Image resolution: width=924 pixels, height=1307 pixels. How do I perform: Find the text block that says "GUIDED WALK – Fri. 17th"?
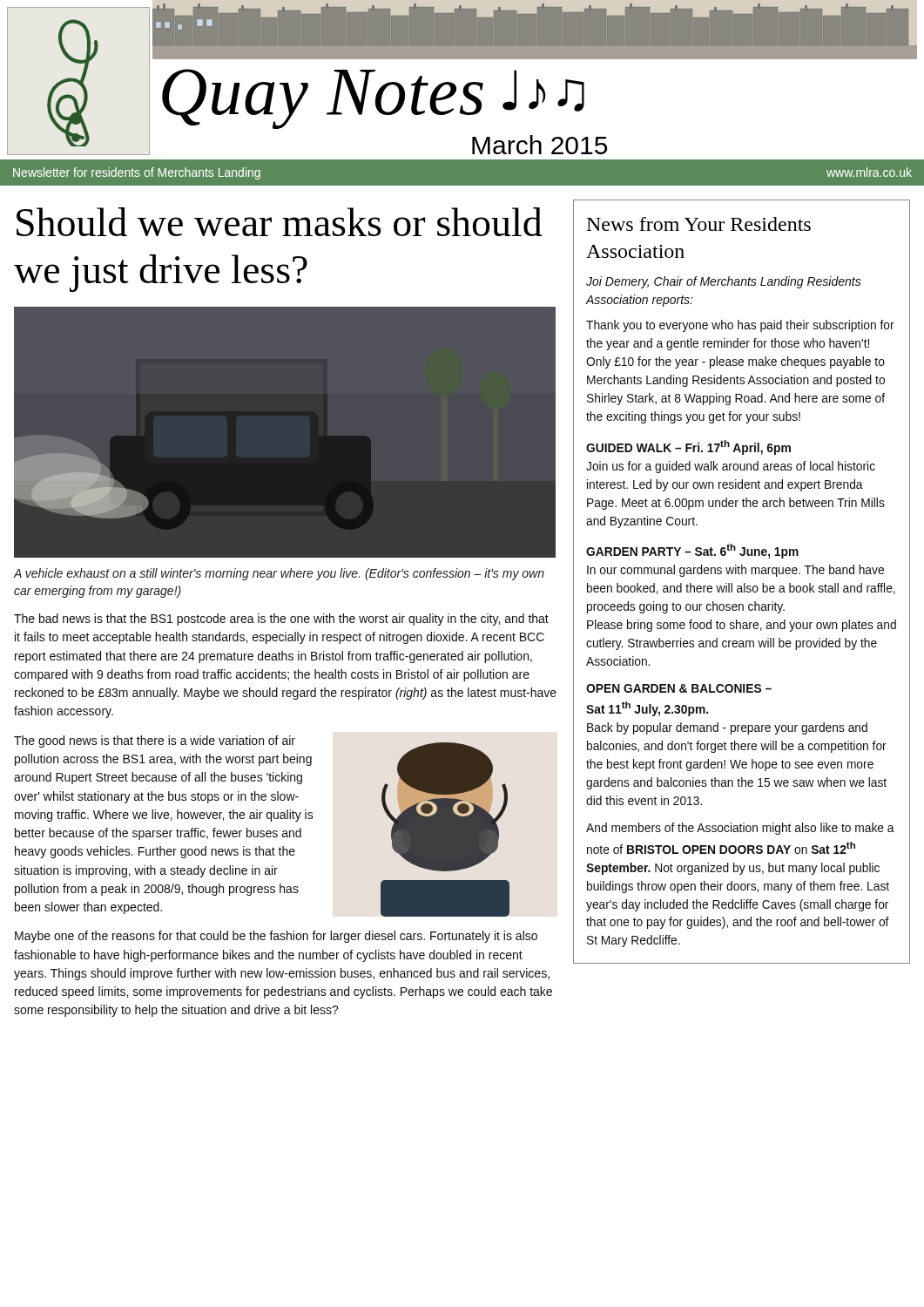(x=735, y=484)
